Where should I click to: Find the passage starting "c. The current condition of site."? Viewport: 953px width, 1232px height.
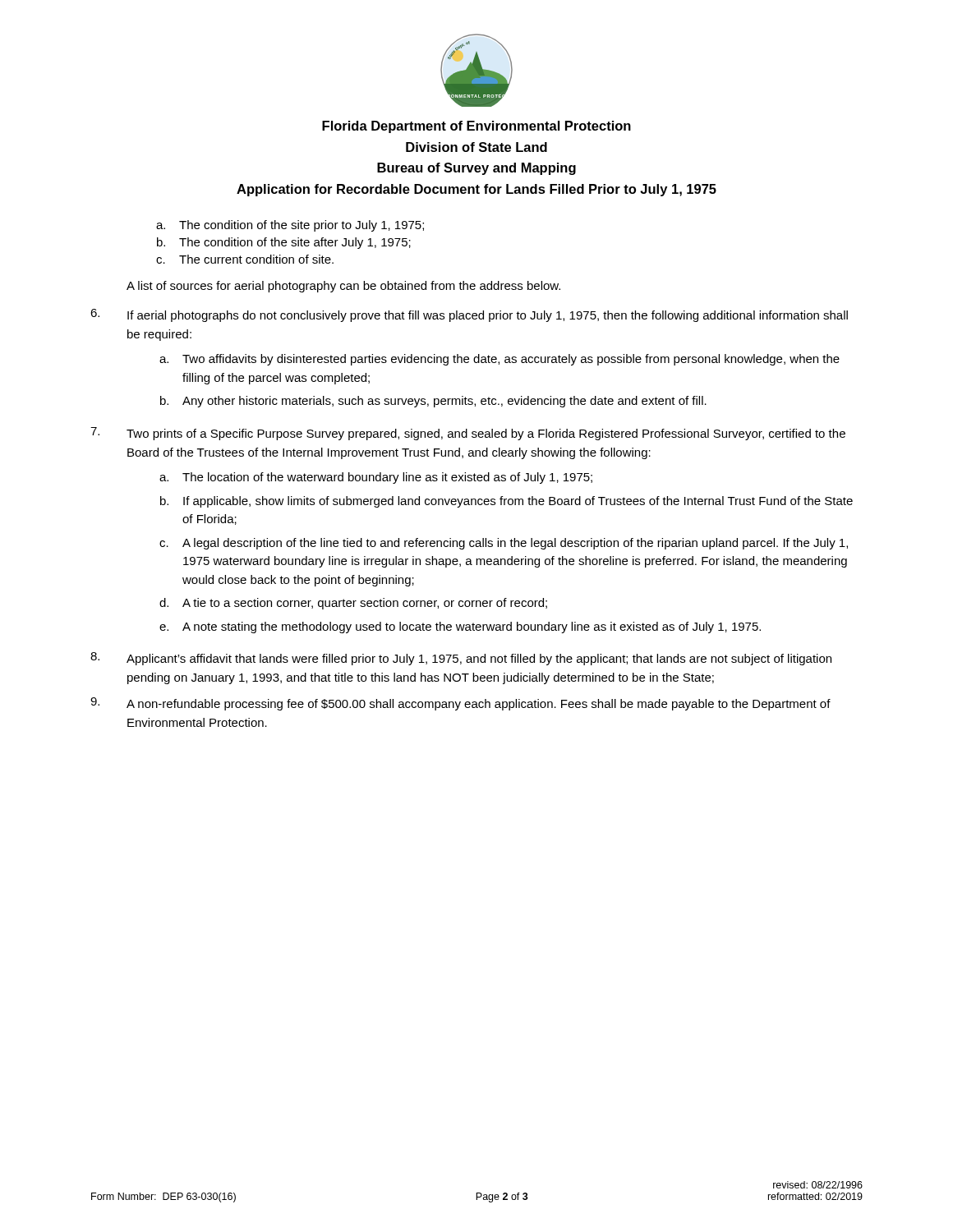pos(245,259)
